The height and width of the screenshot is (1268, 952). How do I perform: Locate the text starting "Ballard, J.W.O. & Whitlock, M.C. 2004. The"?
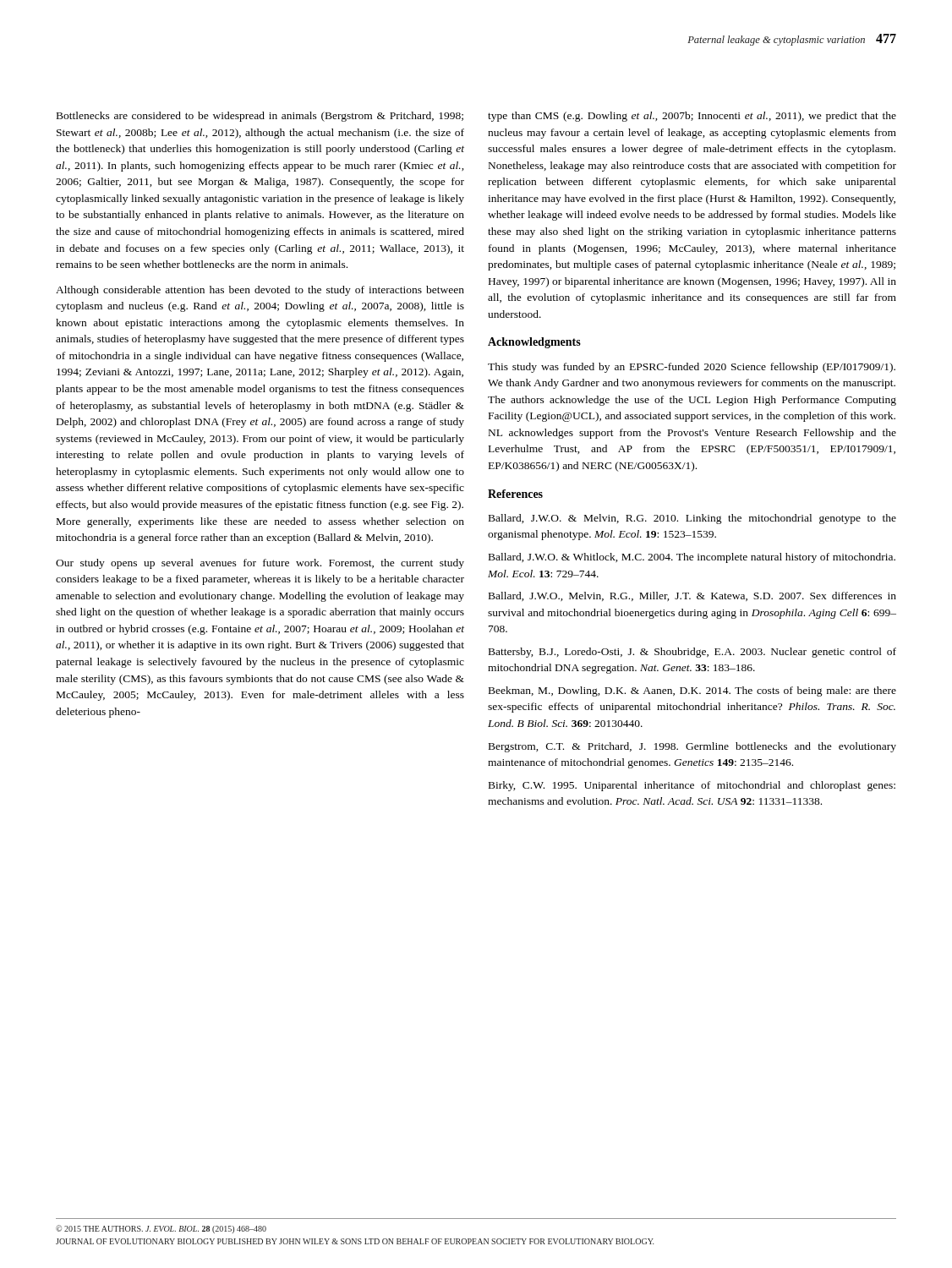click(692, 565)
